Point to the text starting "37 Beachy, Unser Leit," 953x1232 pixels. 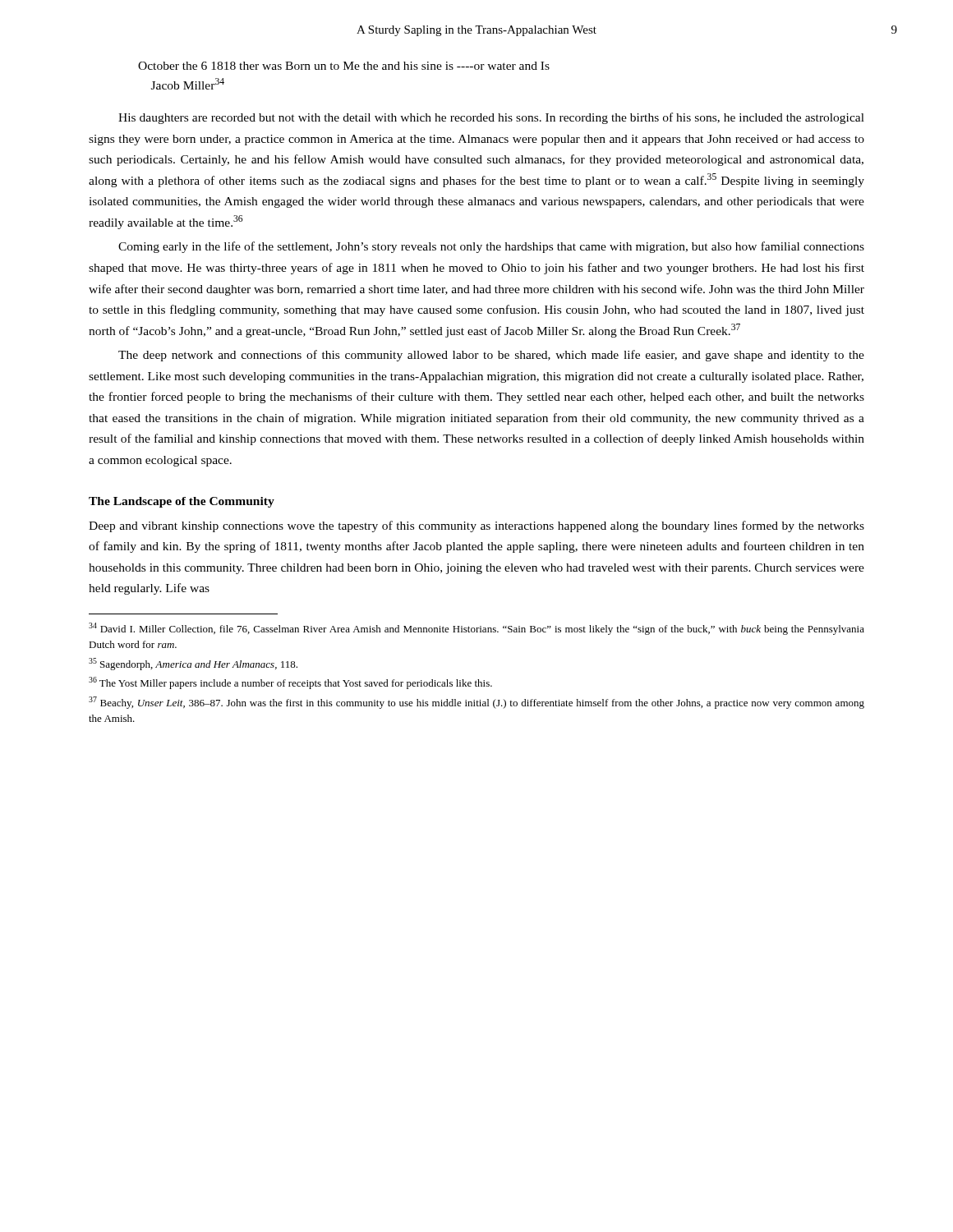(x=476, y=710)
